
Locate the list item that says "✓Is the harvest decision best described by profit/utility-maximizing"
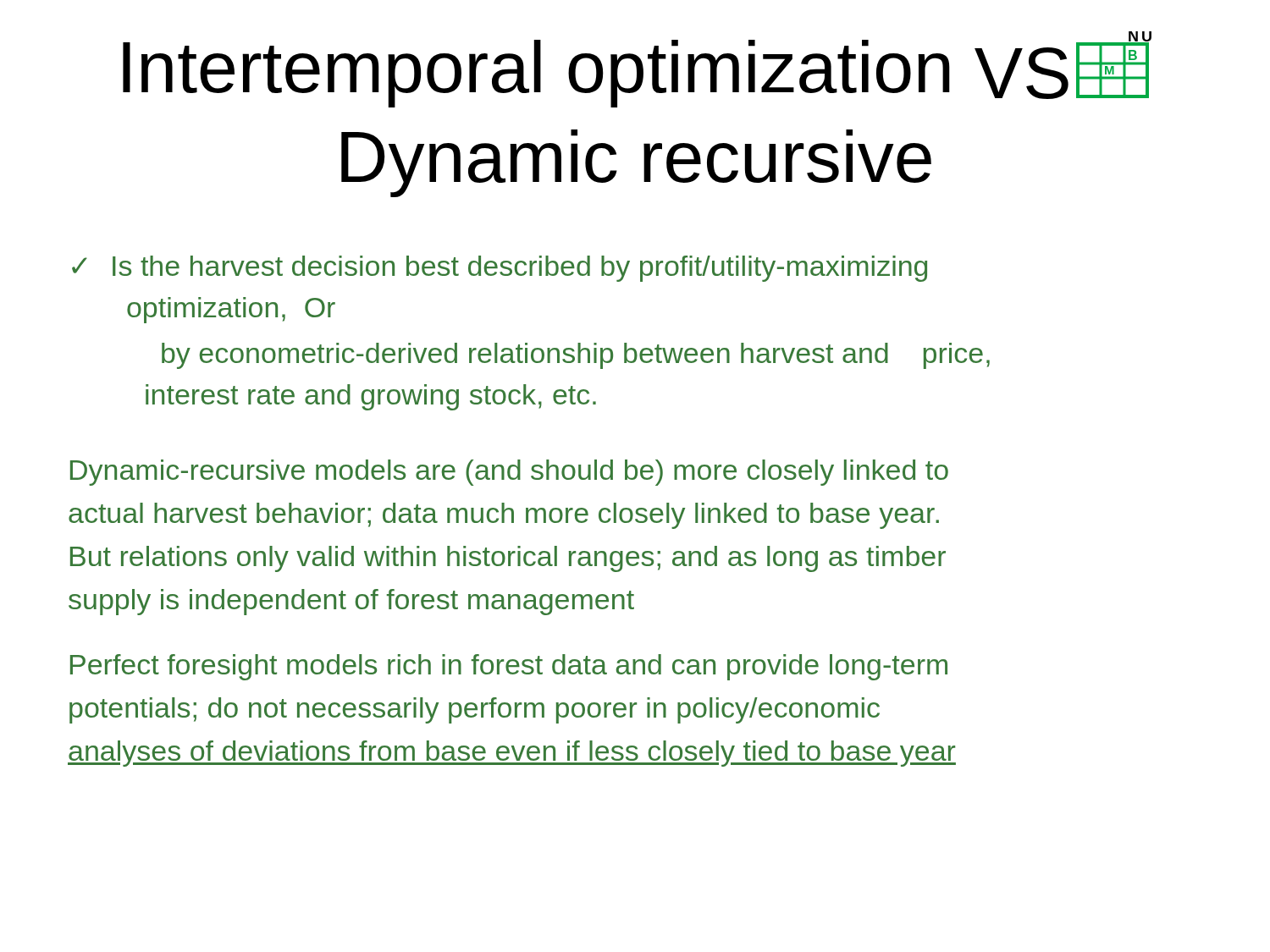click(x=626, y=331)
